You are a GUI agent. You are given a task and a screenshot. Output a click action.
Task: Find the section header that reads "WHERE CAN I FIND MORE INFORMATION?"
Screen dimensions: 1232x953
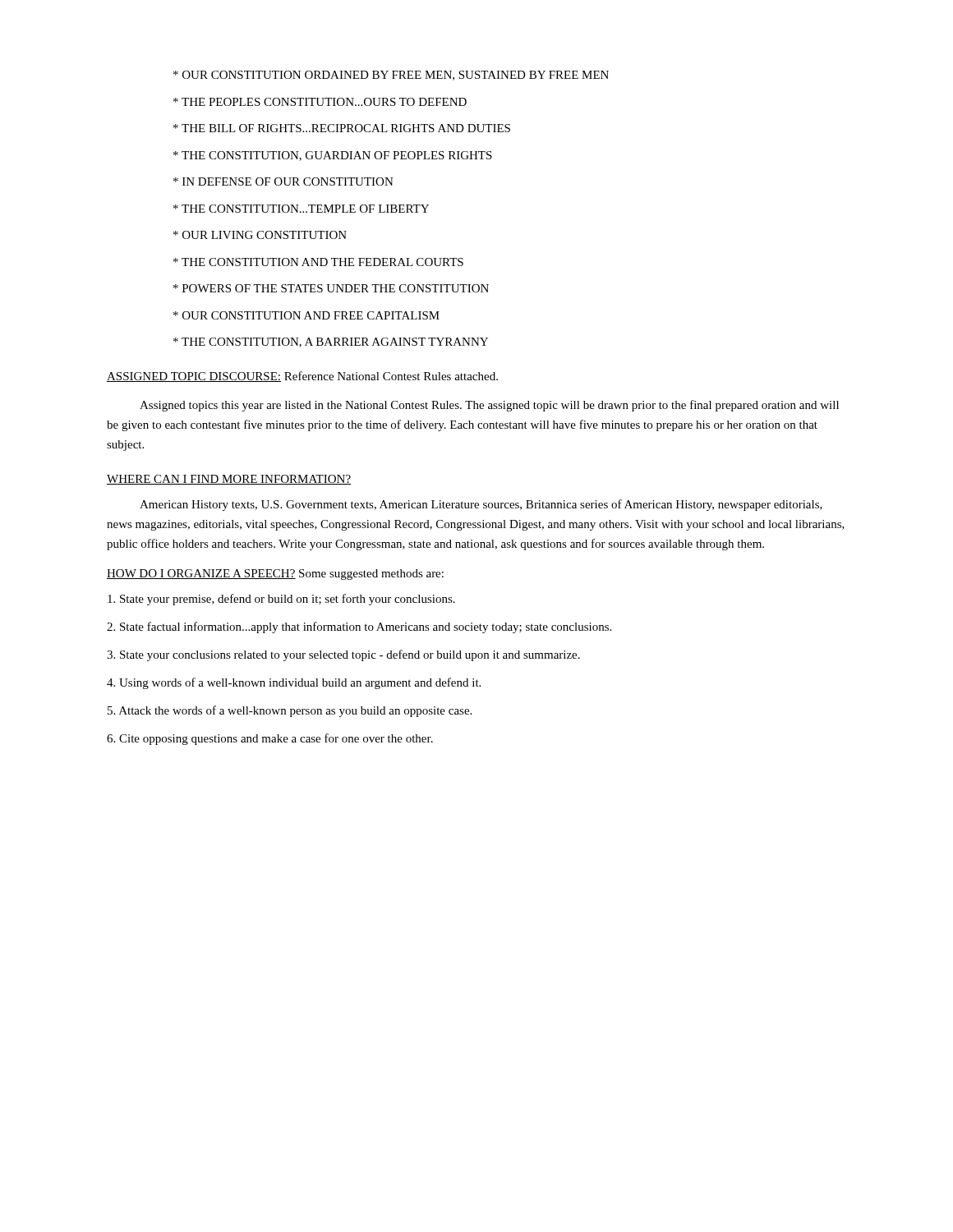[x=229, y=478]
